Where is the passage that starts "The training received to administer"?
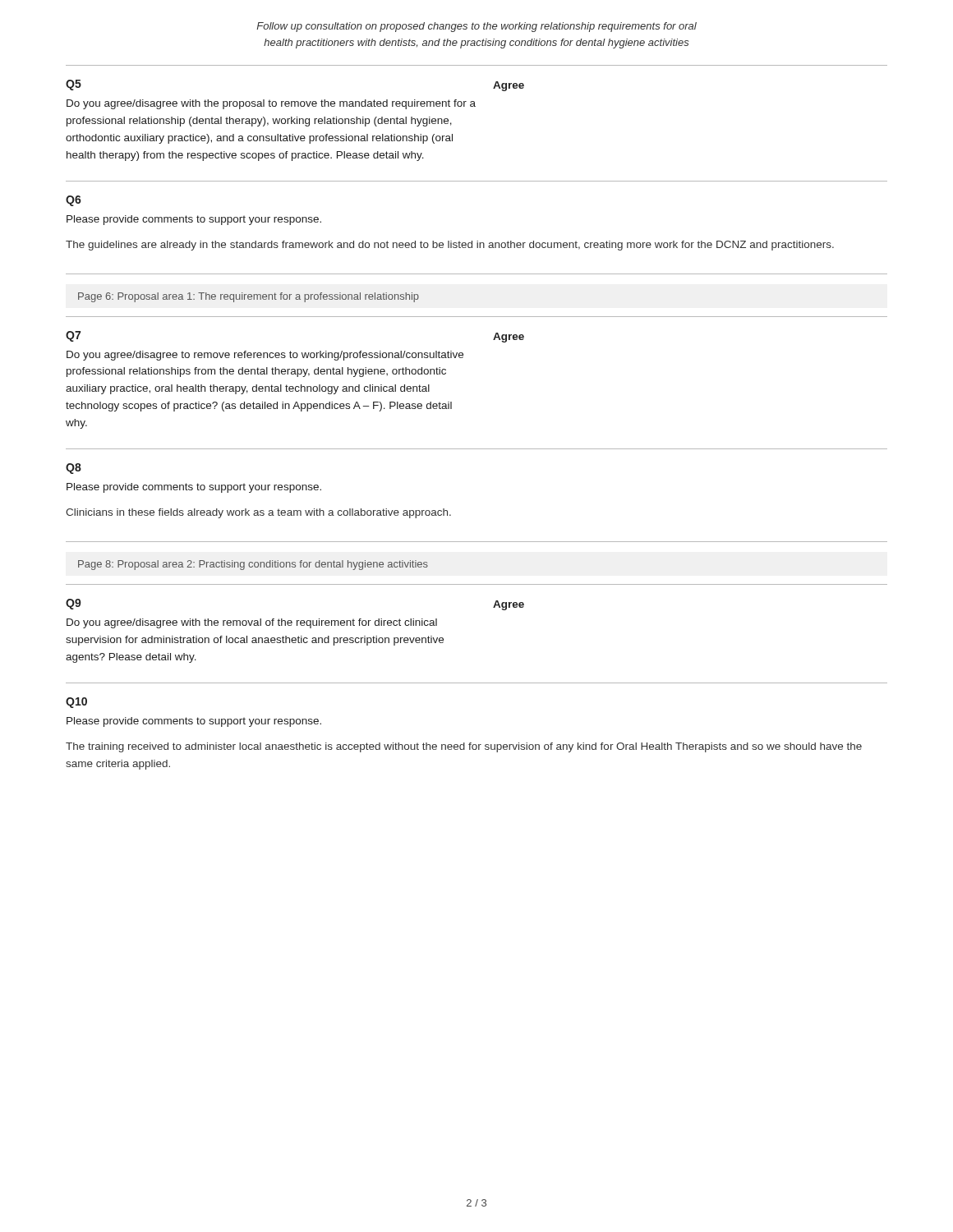This screenshot has width=953, height=1232. pos(464,754)
